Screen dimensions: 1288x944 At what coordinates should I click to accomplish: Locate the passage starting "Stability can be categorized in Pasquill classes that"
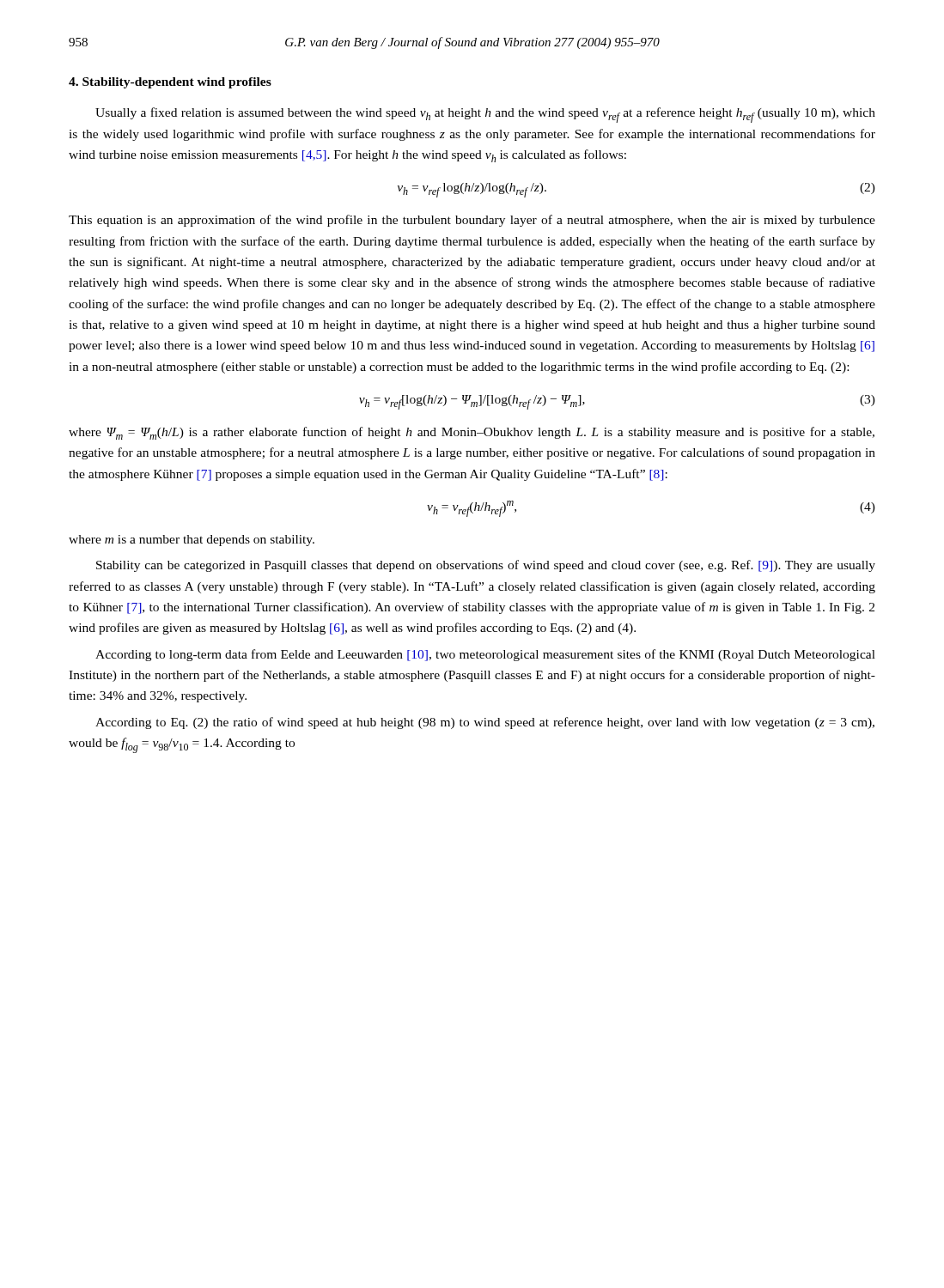tap(472, 596)
